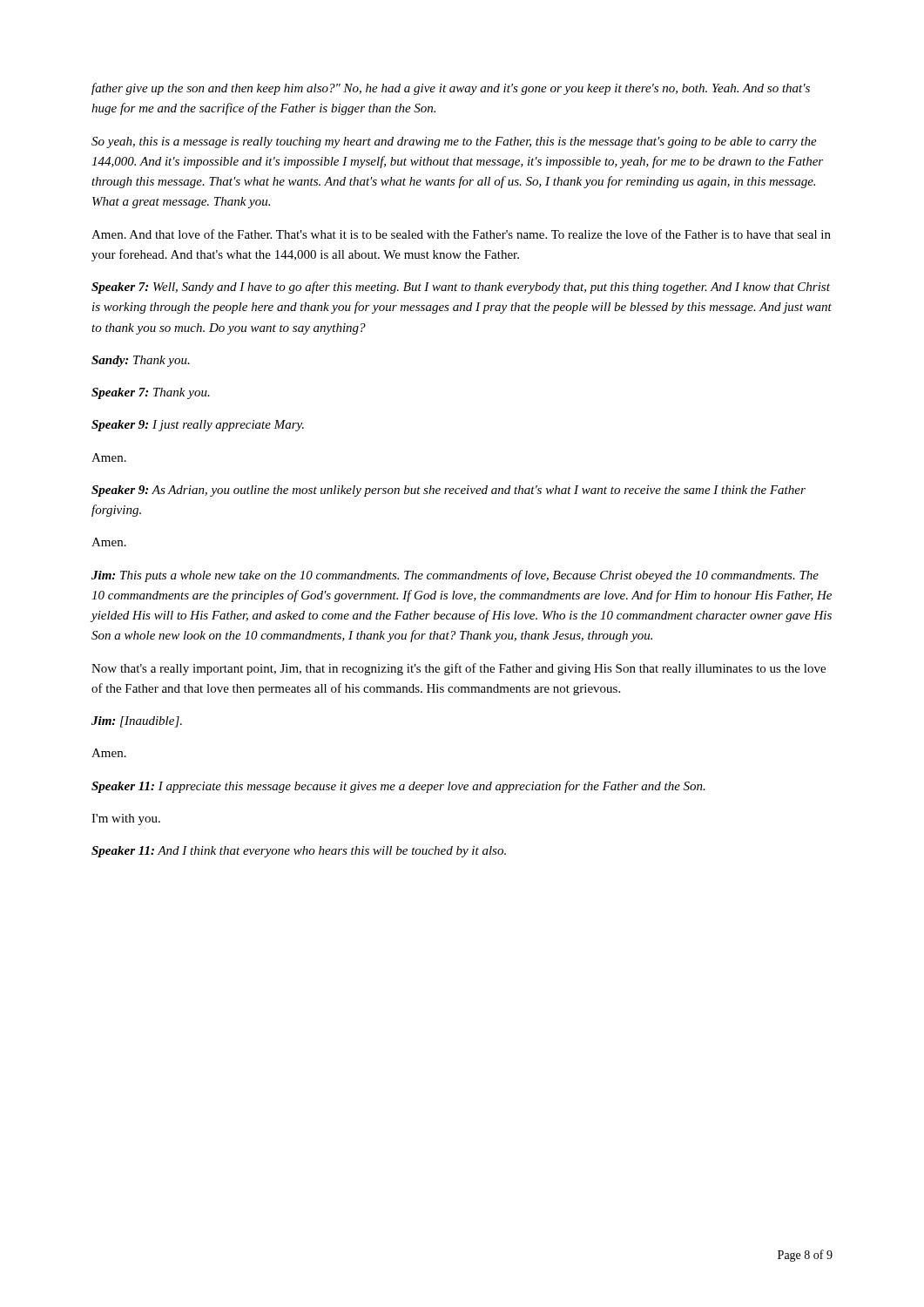Locate the text "Sandy: Thank you."
The width and height of the screenshot is (924, 1307).
coord(141,360)
